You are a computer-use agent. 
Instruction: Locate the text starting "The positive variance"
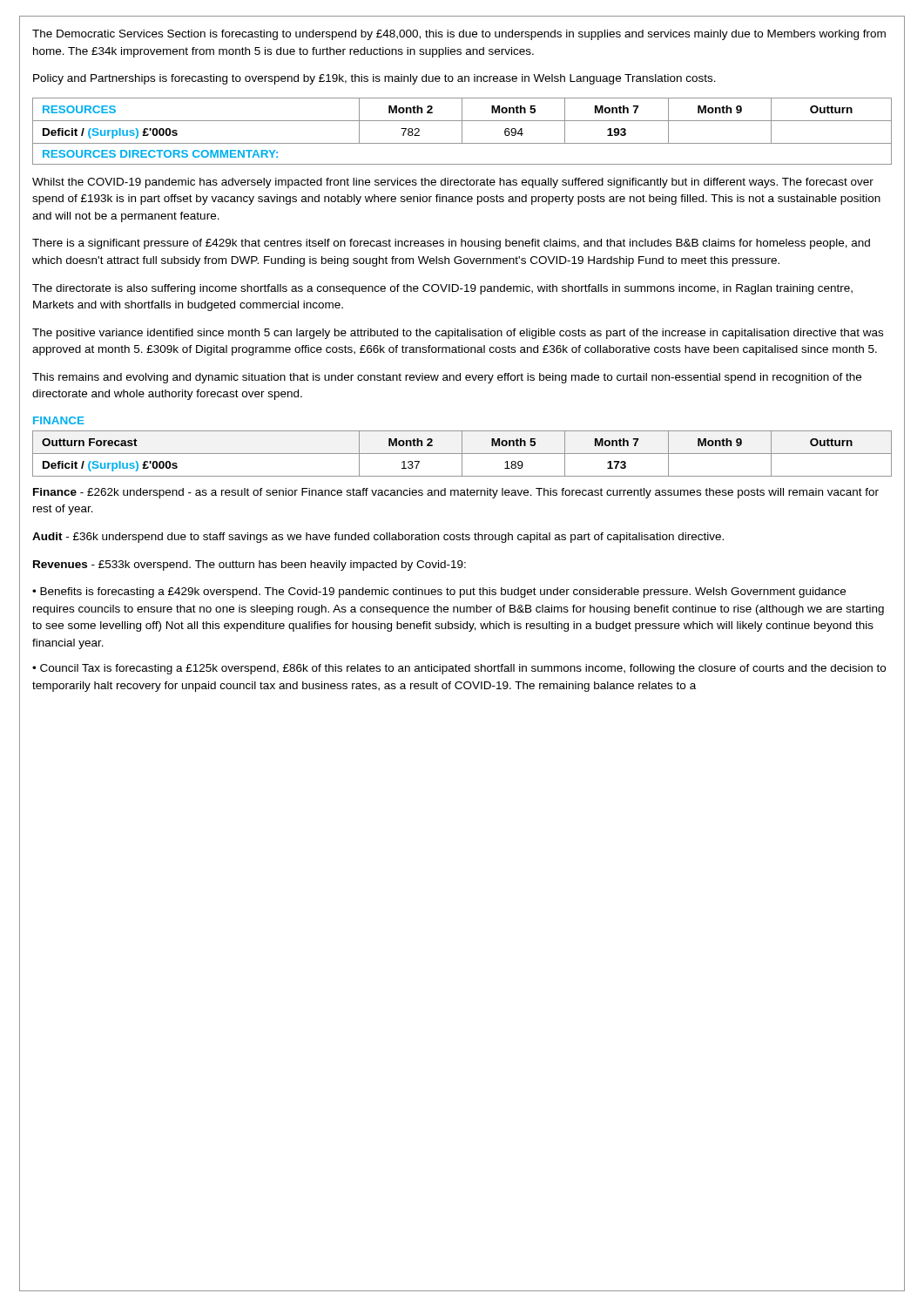(458, 341)
